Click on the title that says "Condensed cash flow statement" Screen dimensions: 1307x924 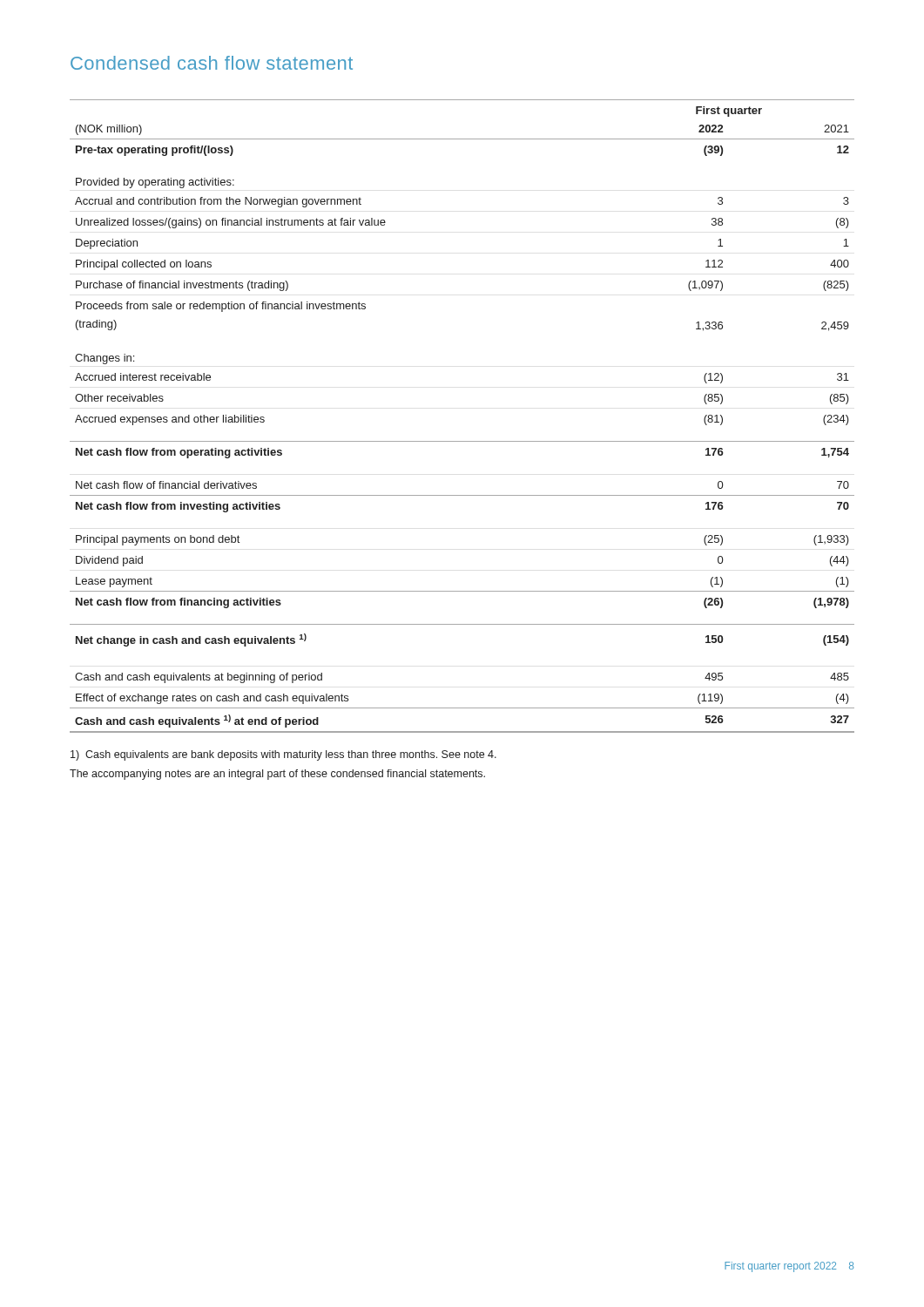[x=212, y=63]
